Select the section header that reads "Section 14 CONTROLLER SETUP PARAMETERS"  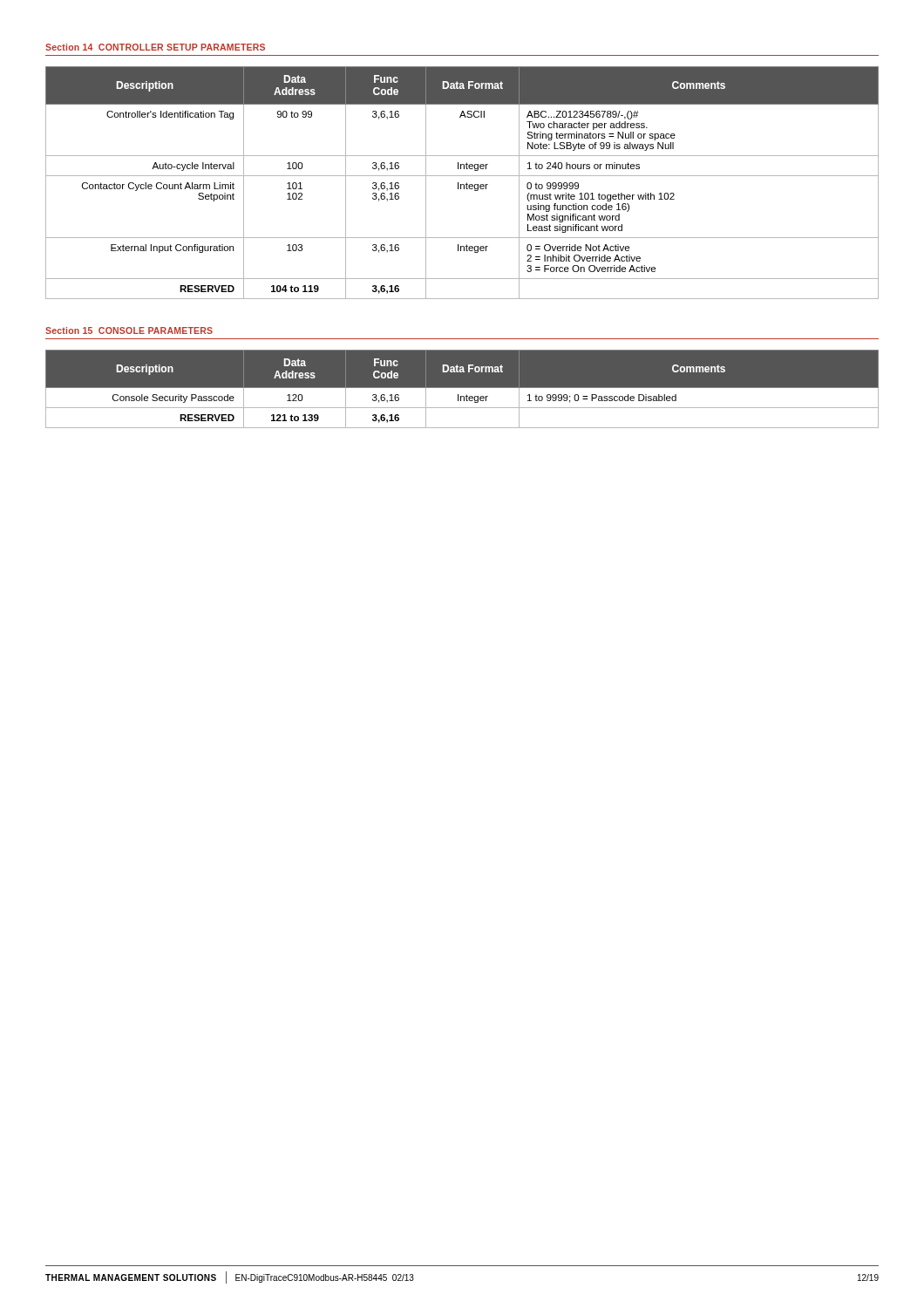(156, 47)
